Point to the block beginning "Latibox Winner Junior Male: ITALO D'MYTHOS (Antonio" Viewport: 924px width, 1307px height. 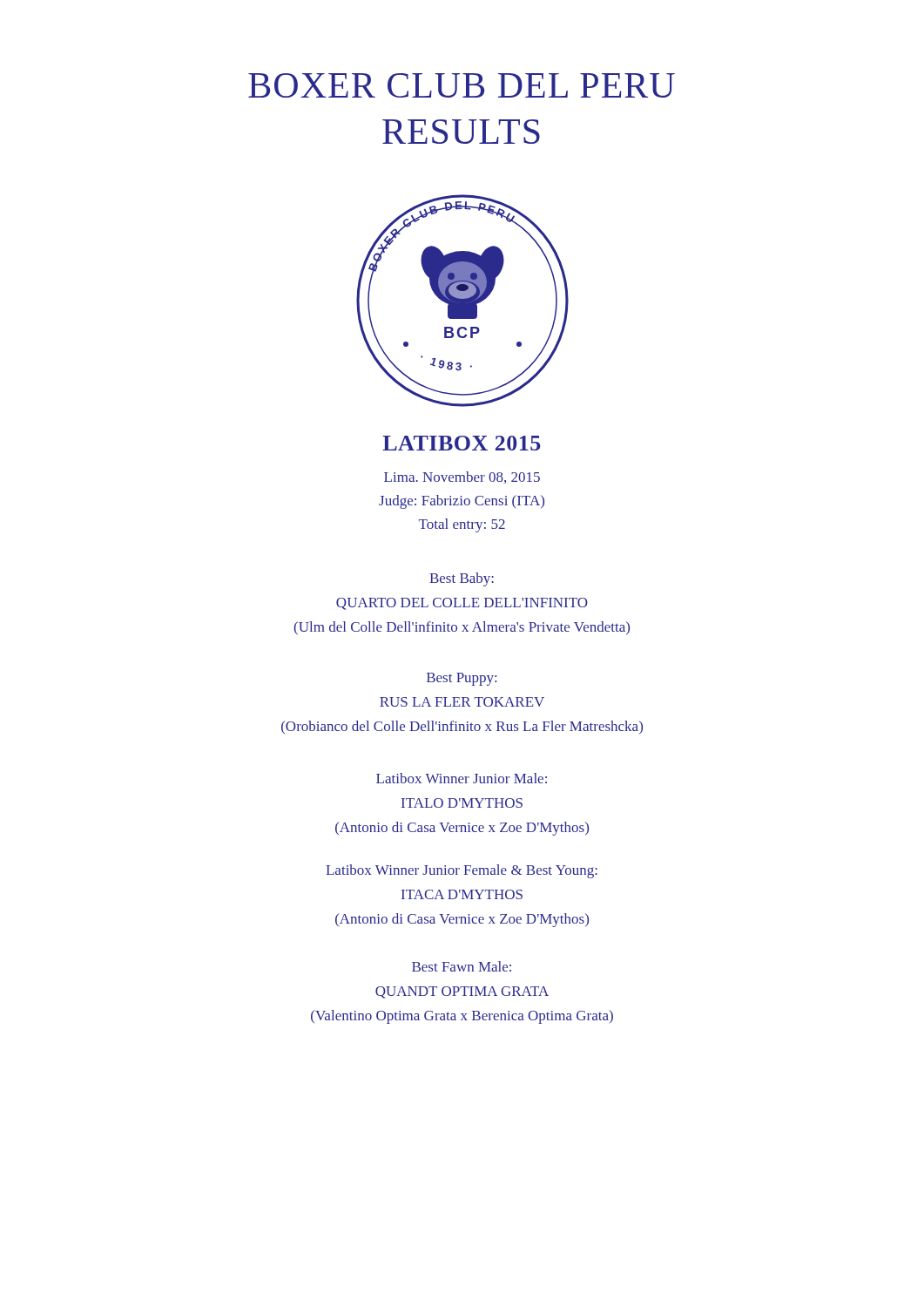pos(462,803)
